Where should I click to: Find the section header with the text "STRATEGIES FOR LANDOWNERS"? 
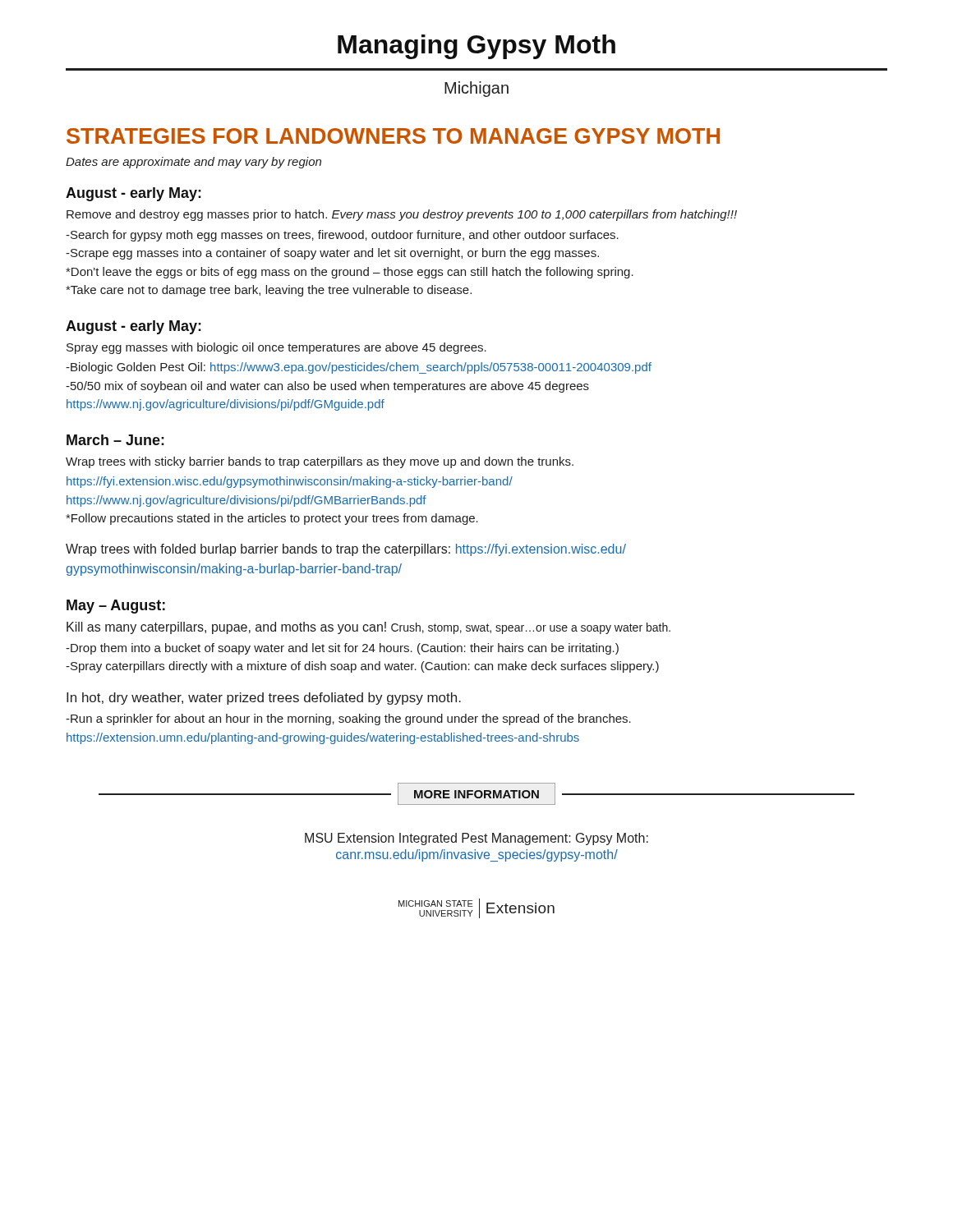pos(394,136)
